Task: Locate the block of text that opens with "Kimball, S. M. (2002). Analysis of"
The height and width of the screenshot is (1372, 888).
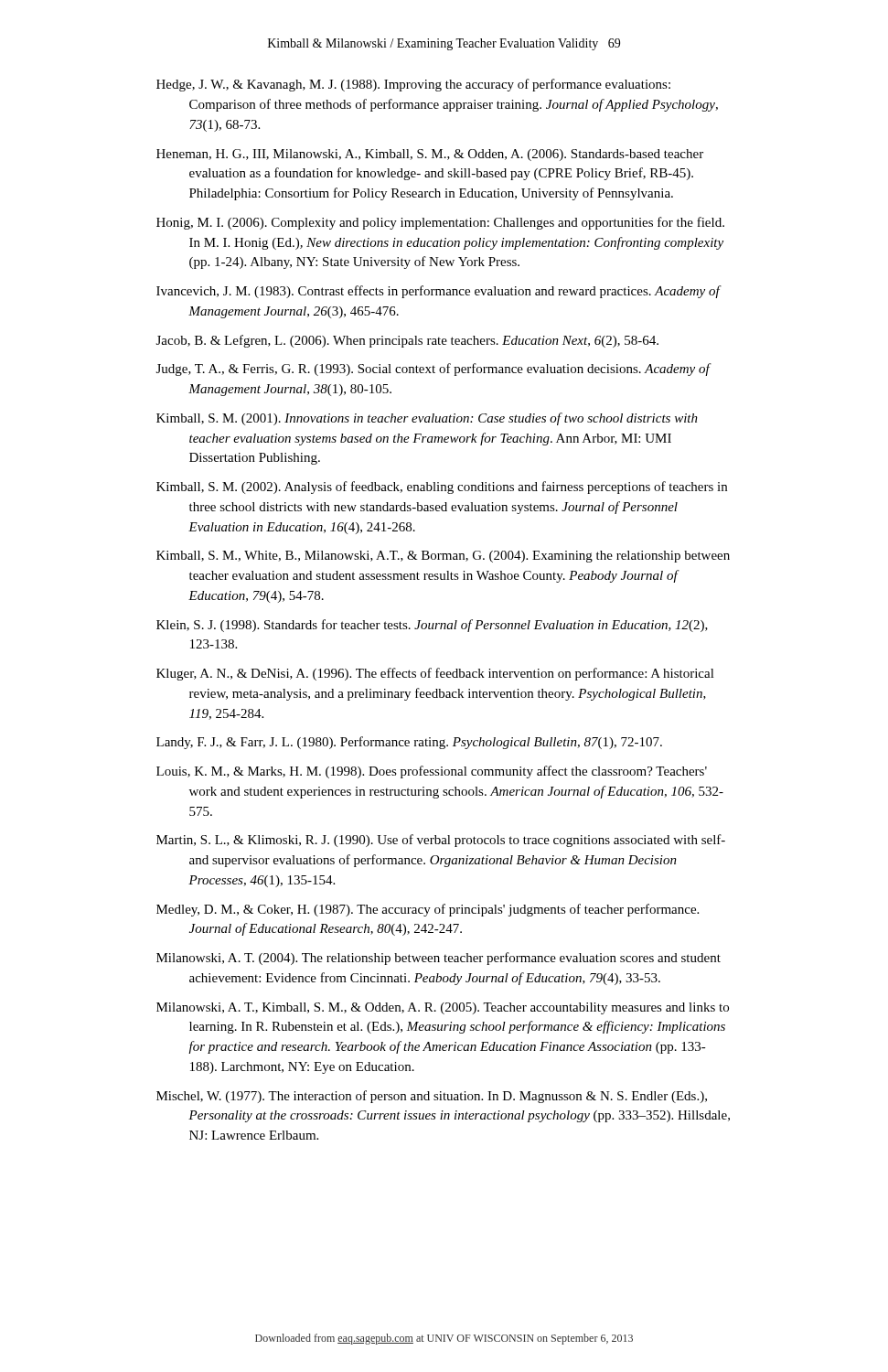Action: (x=442, y=507)
